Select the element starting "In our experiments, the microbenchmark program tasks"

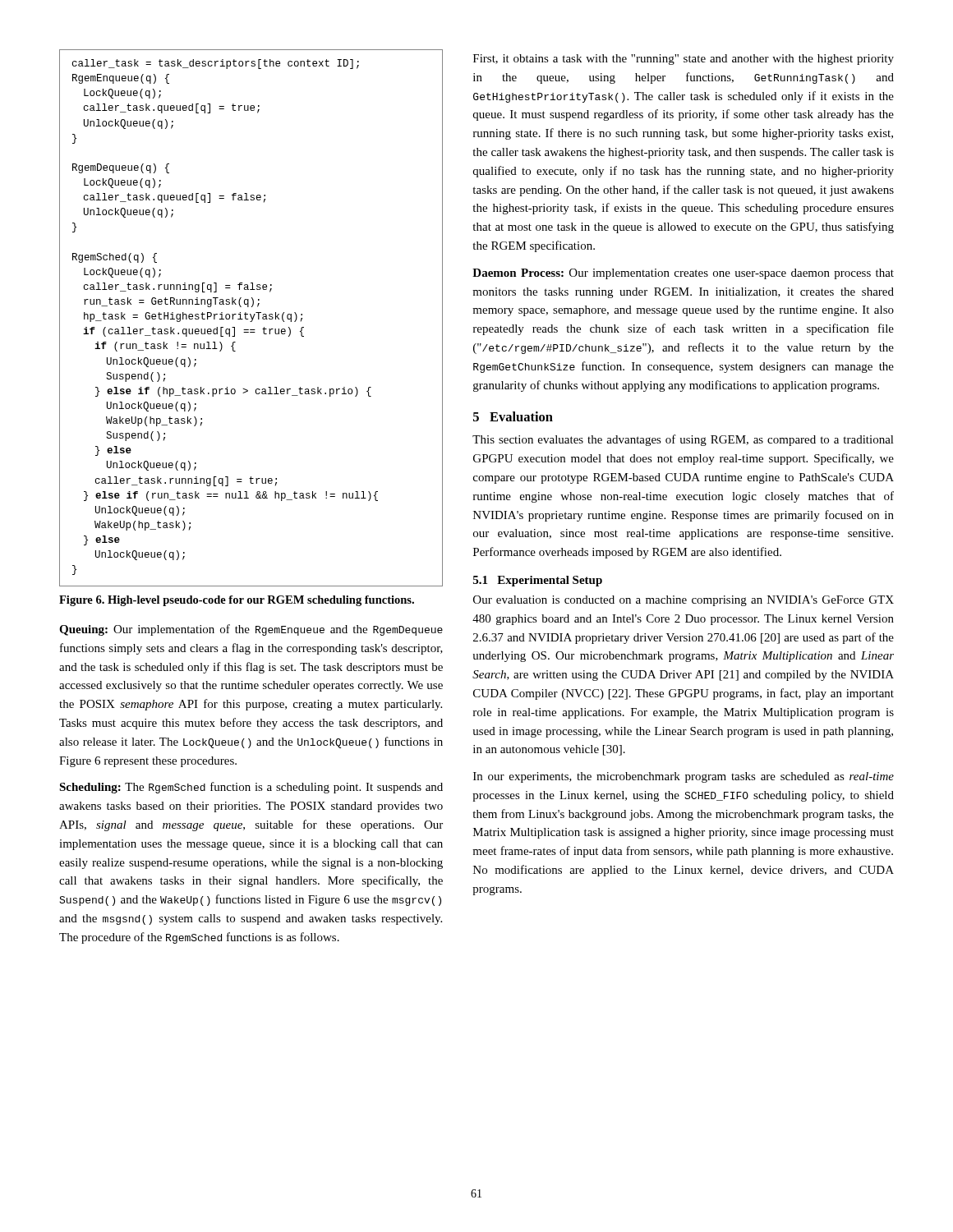tap(683, 833)
